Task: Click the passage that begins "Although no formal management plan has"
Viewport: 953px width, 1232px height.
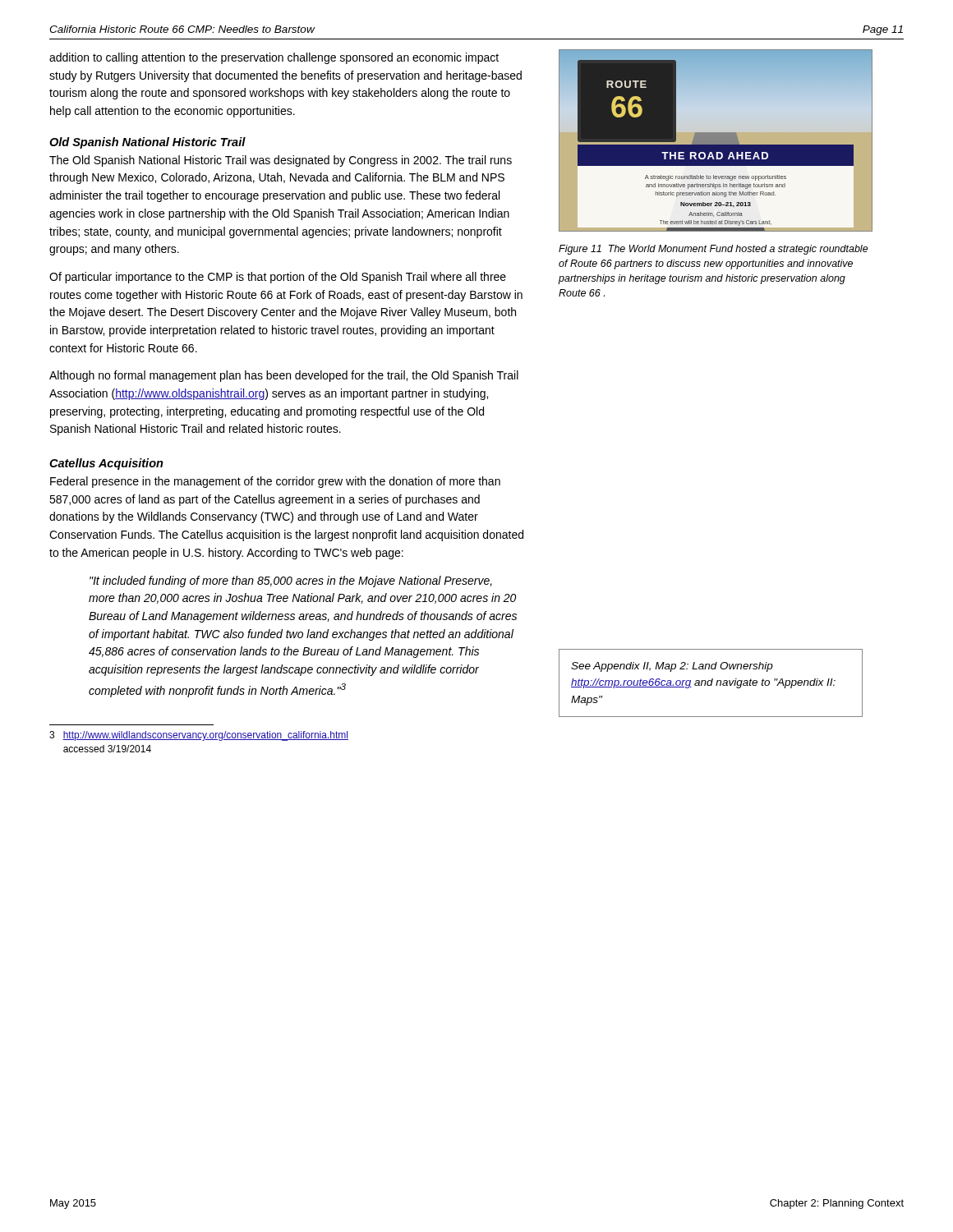Action: click(x=284, y=402)
